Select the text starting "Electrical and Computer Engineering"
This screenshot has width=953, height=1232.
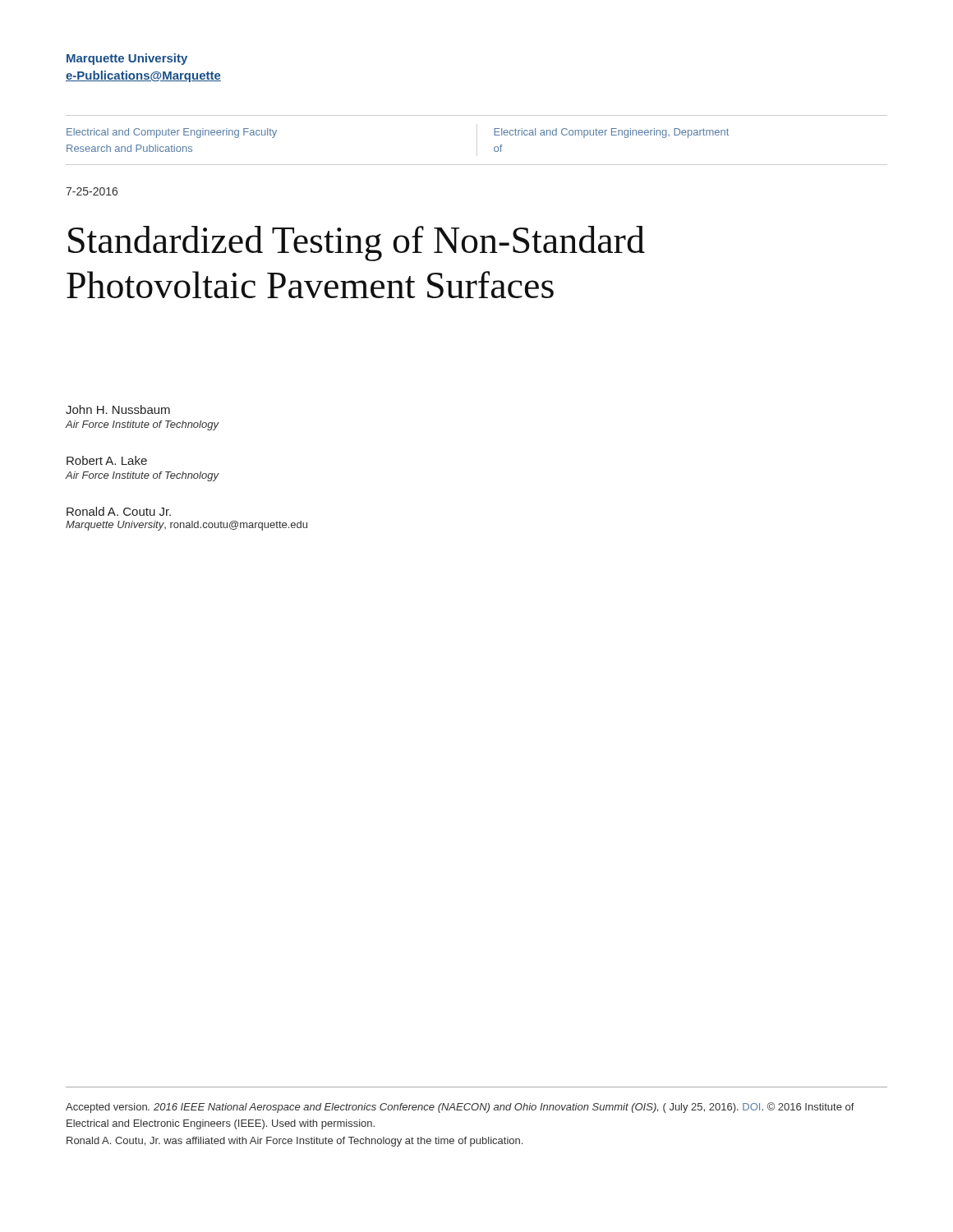pos(476,140)
